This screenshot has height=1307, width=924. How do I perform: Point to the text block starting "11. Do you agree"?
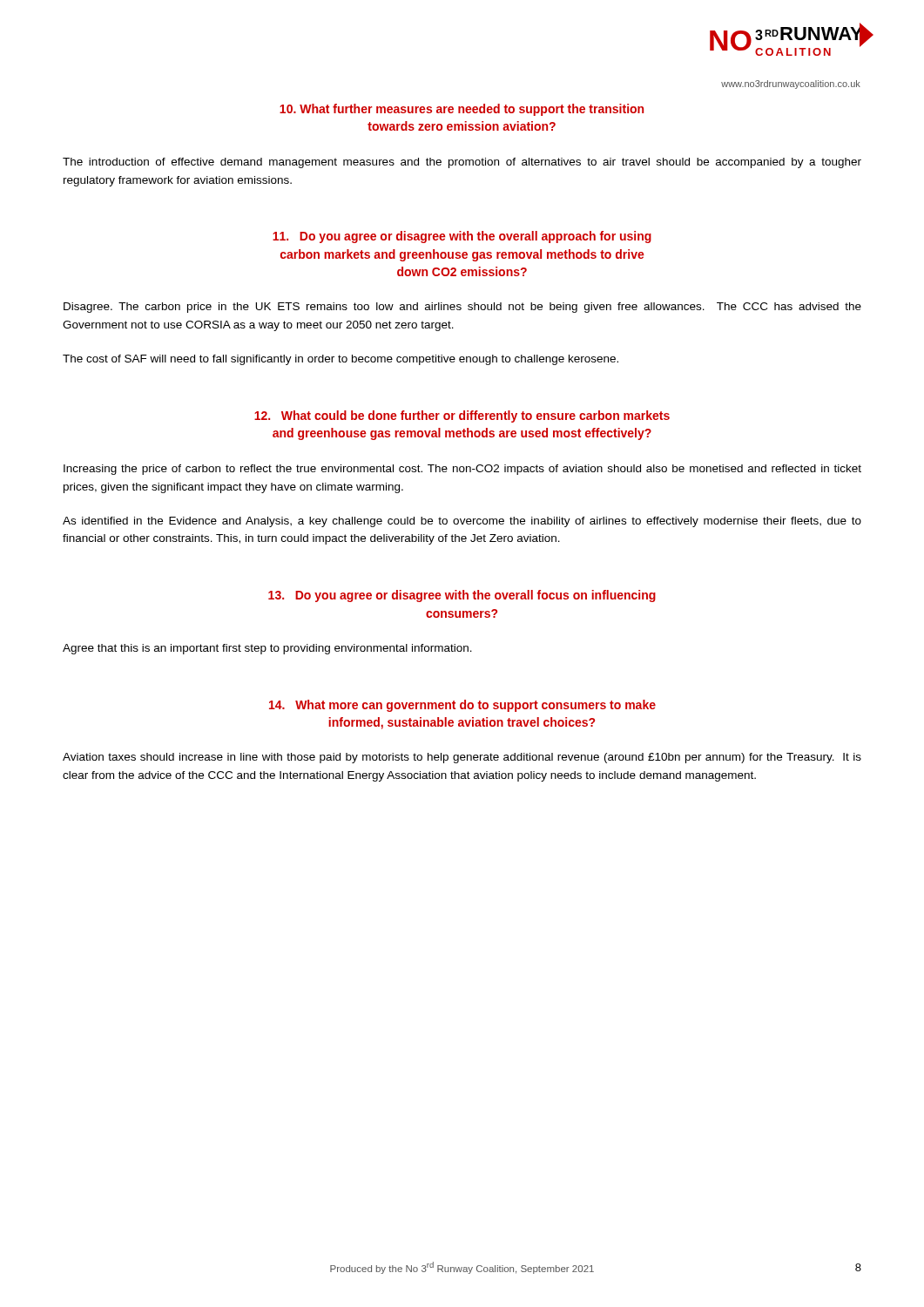pos(462,254)
